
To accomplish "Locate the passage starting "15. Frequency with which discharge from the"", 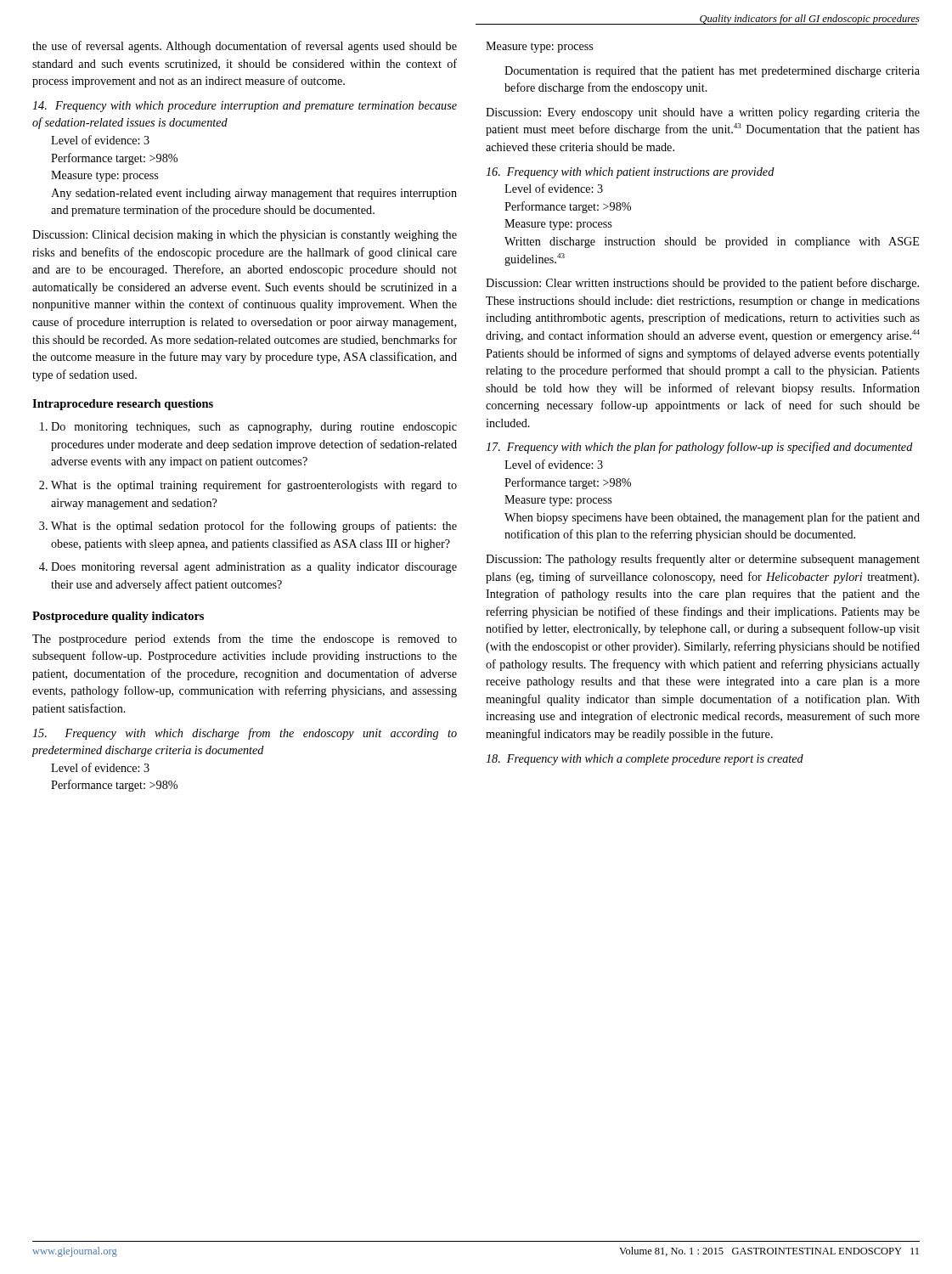I will click(x=245, y=759).
